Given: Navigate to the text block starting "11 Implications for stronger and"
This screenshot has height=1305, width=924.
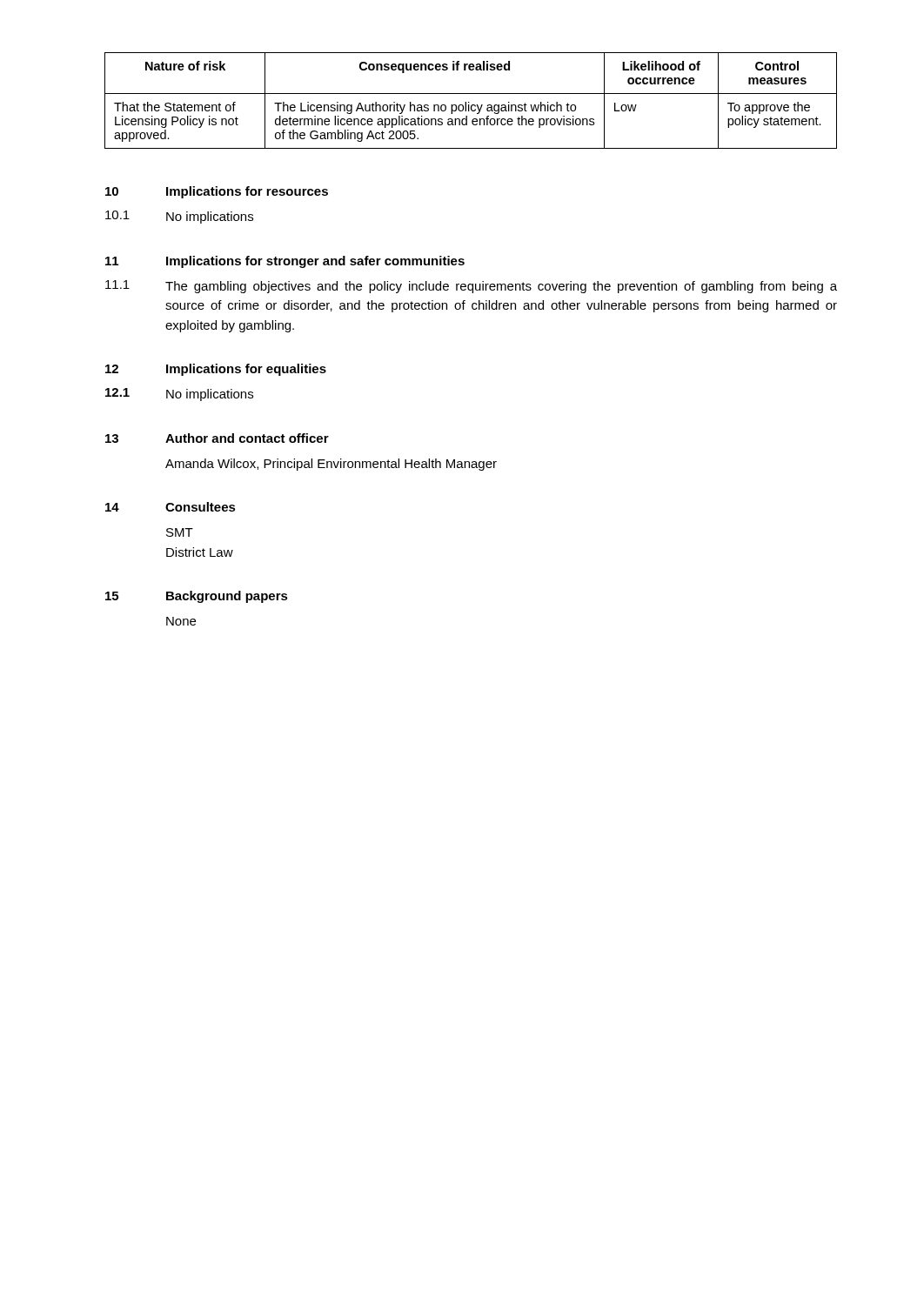Looking at the screenshot, I should [285, 260].
